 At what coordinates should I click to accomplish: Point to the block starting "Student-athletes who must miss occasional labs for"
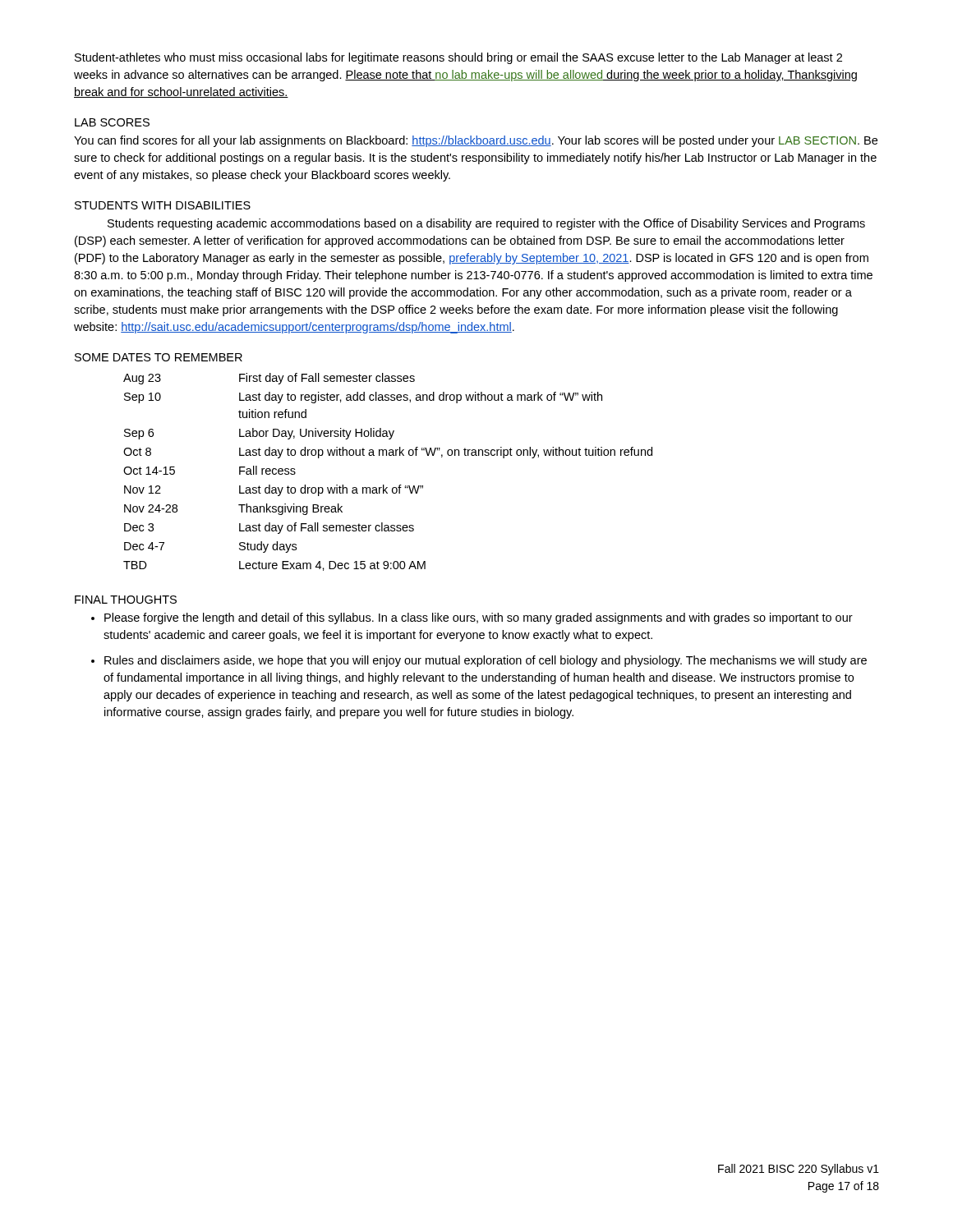coord(466,75)
